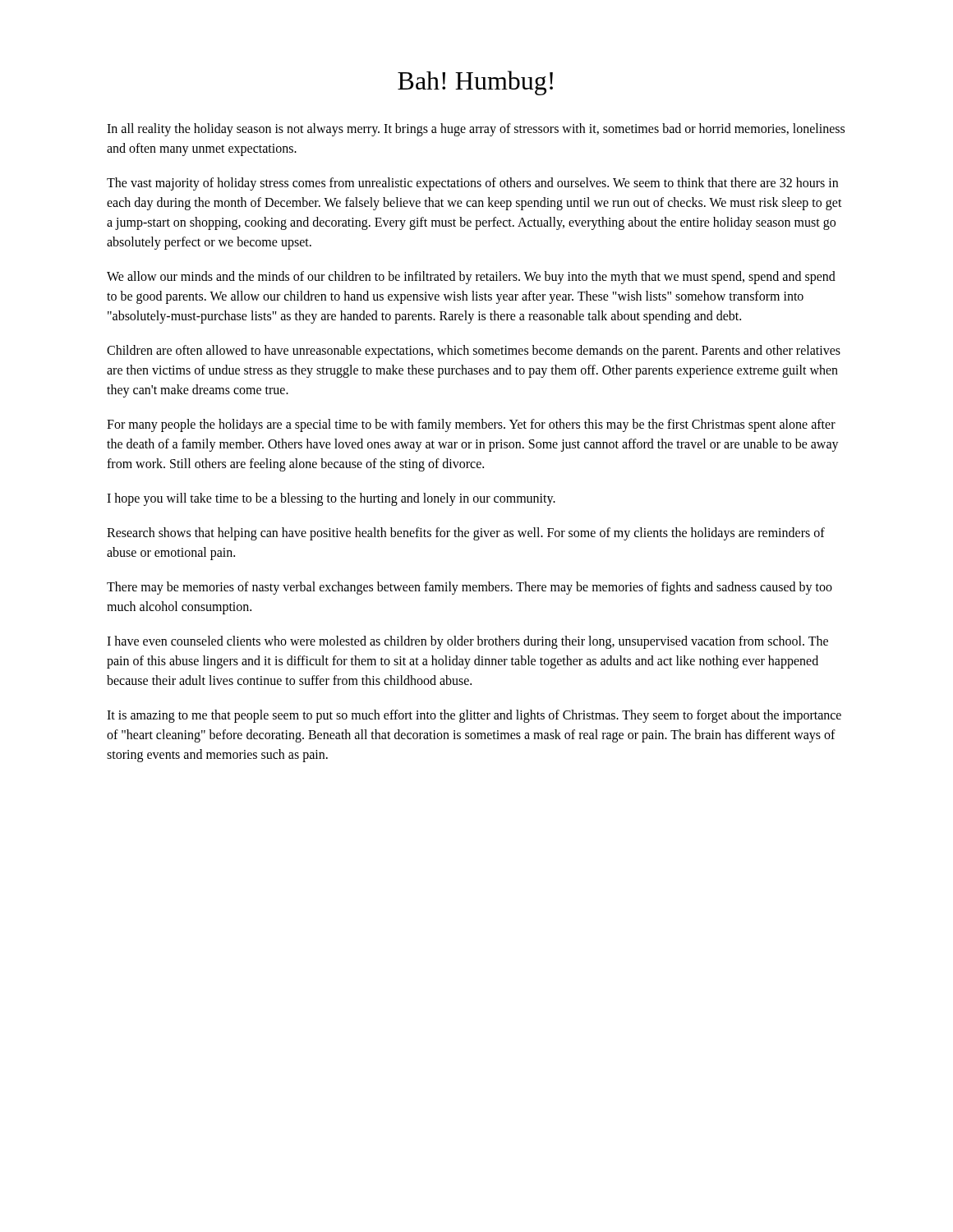
Task: Click on the text block with the text "For many people the holidays are"
Action: coord(473,444)
